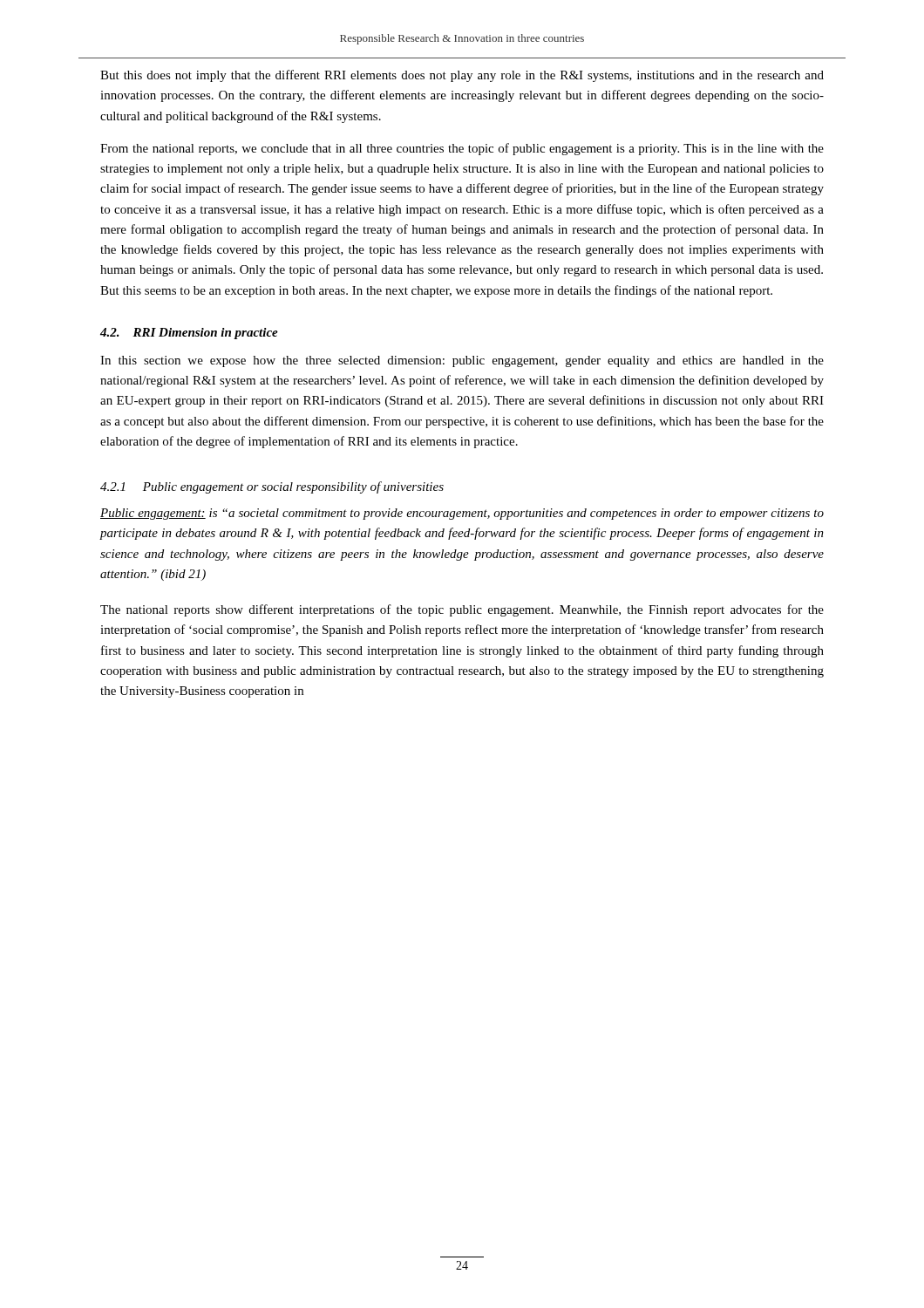Click on the text block that says "But this does"
Image resolution: width=924 pixels, height=1308 pixels.
(x=462, y=95)
